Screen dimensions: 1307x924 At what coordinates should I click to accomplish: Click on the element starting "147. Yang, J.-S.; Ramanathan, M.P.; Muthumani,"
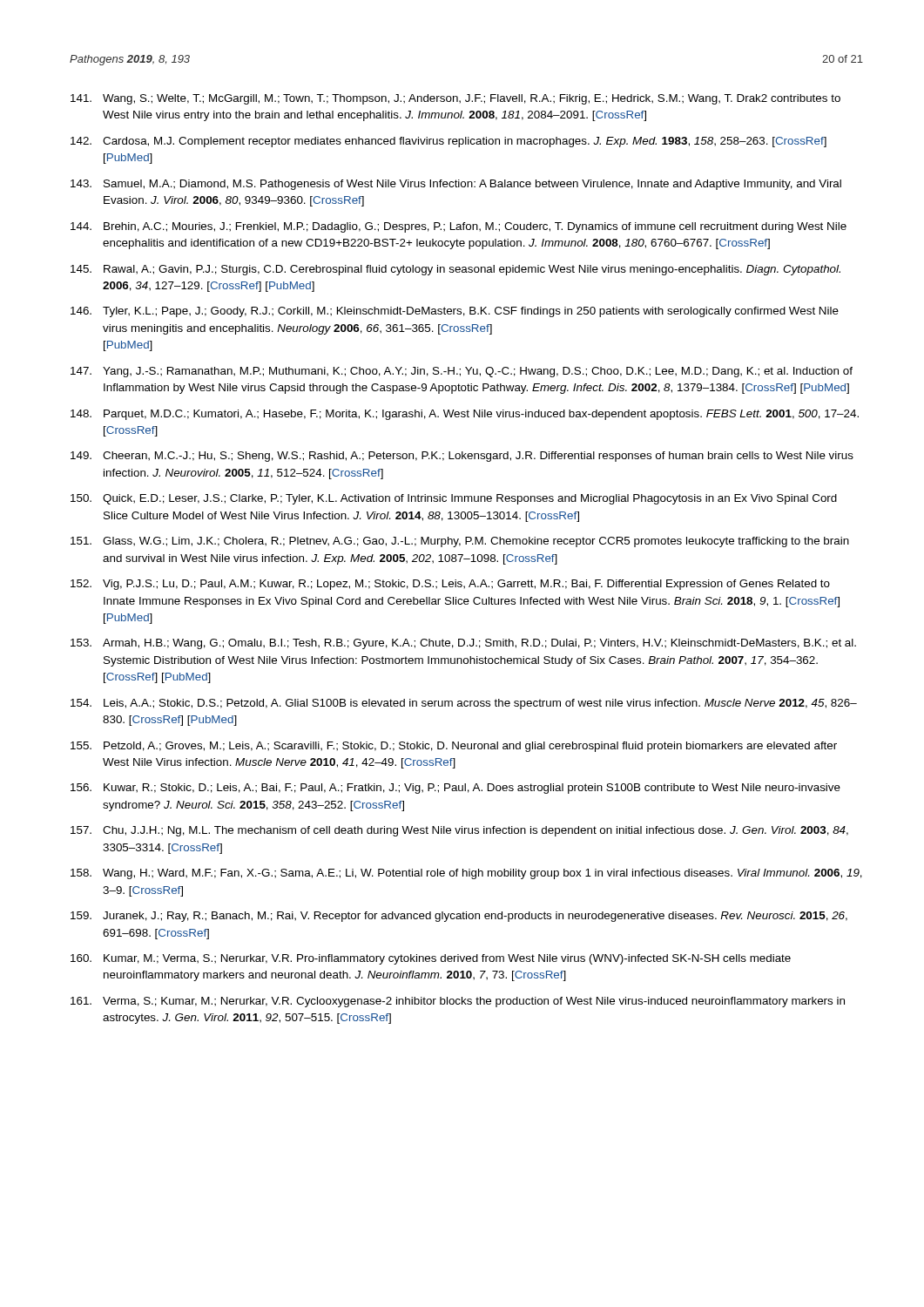point(466,379)
